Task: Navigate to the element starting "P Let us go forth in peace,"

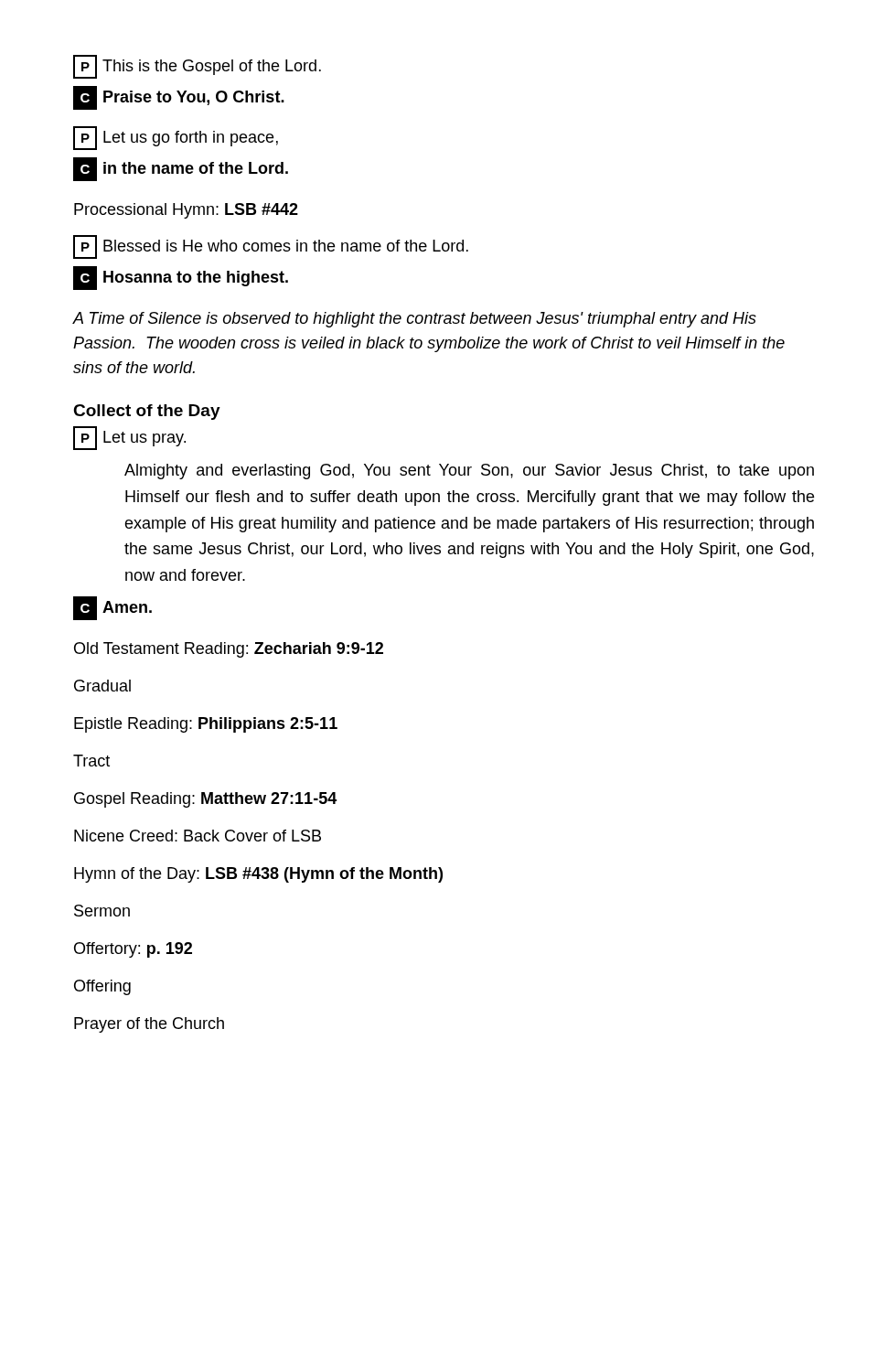Action: point(176,138)
